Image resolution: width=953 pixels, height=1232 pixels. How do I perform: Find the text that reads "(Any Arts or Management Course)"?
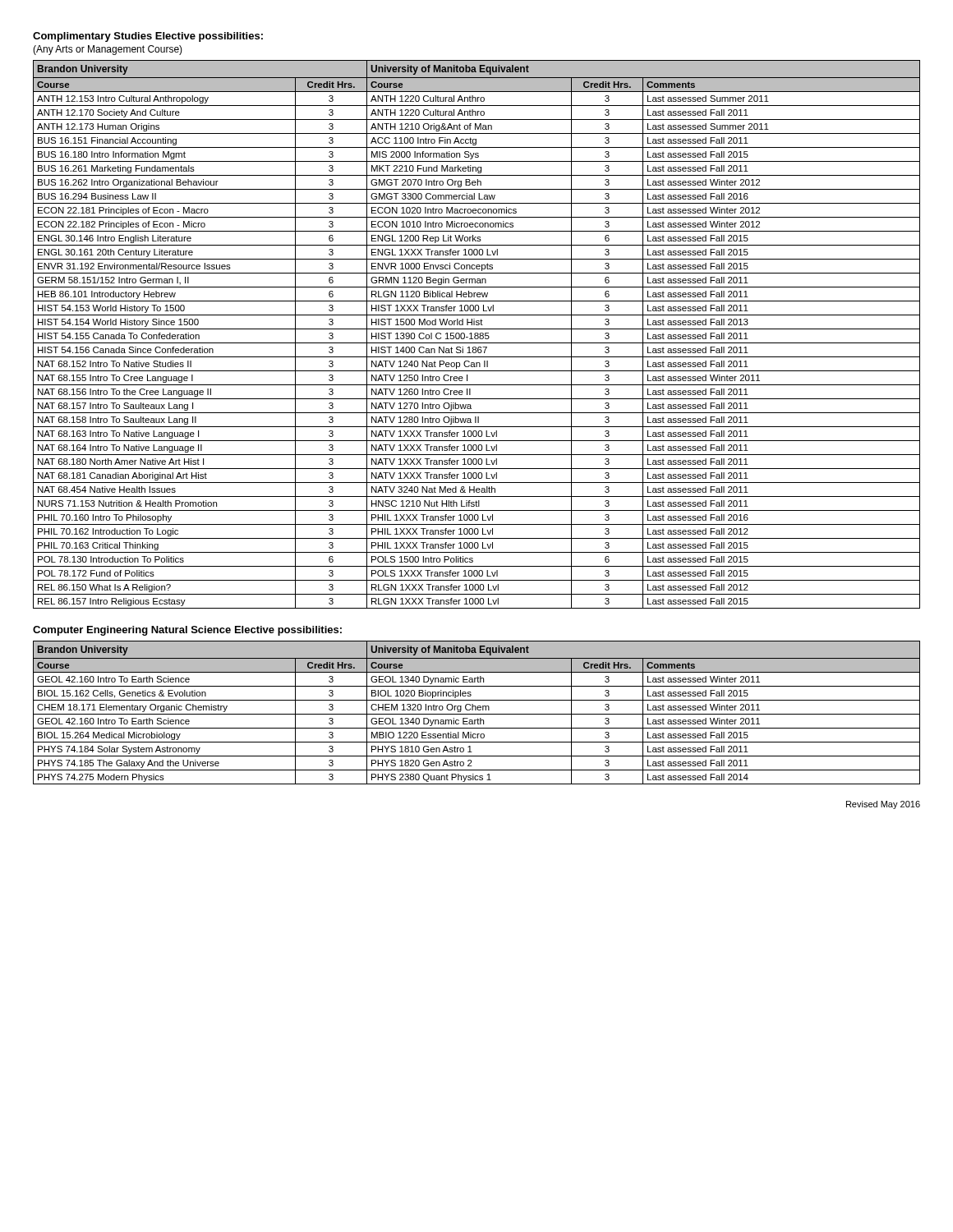click(108, 49)
